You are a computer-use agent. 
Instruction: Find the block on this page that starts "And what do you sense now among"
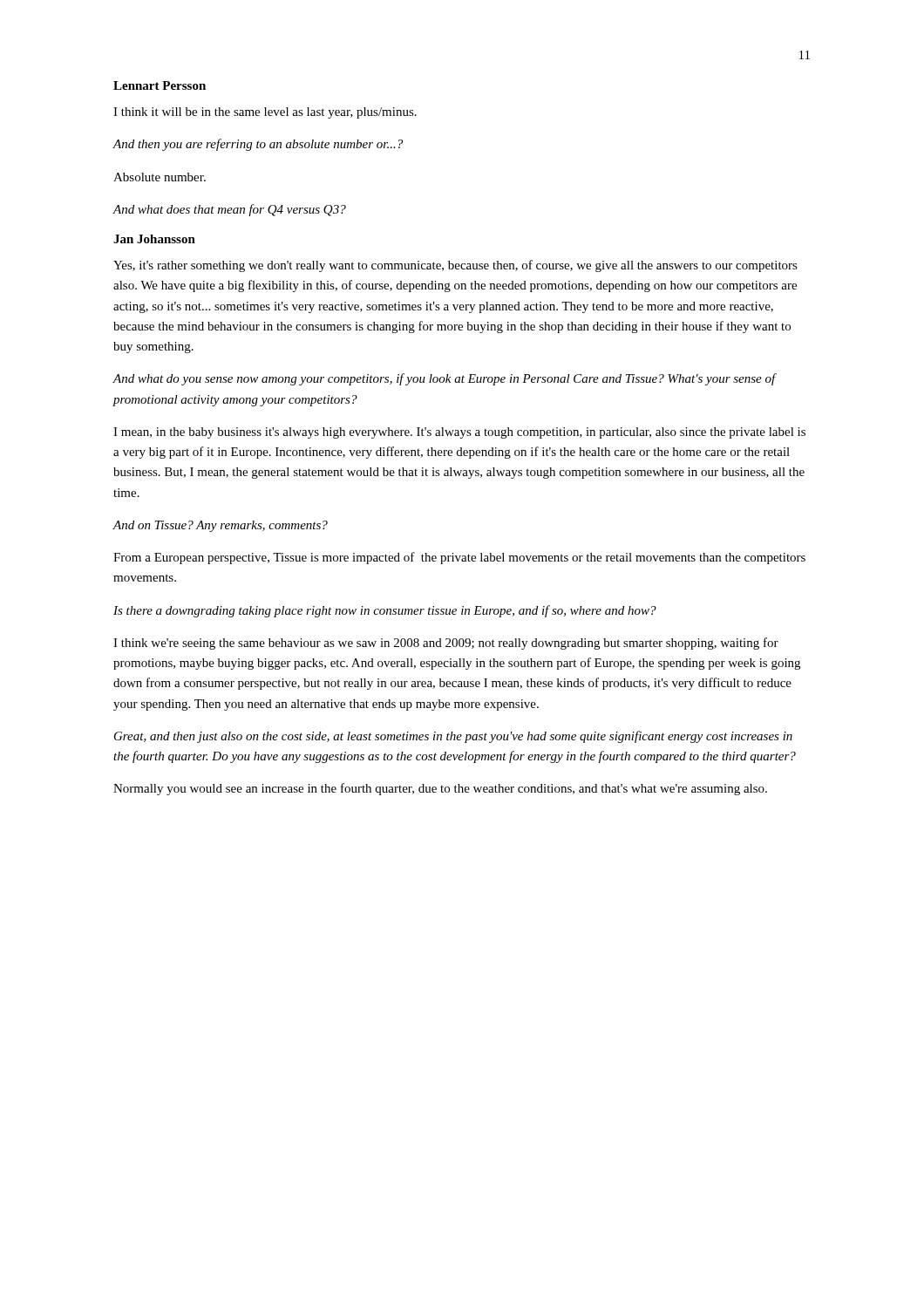click(444, 389)
